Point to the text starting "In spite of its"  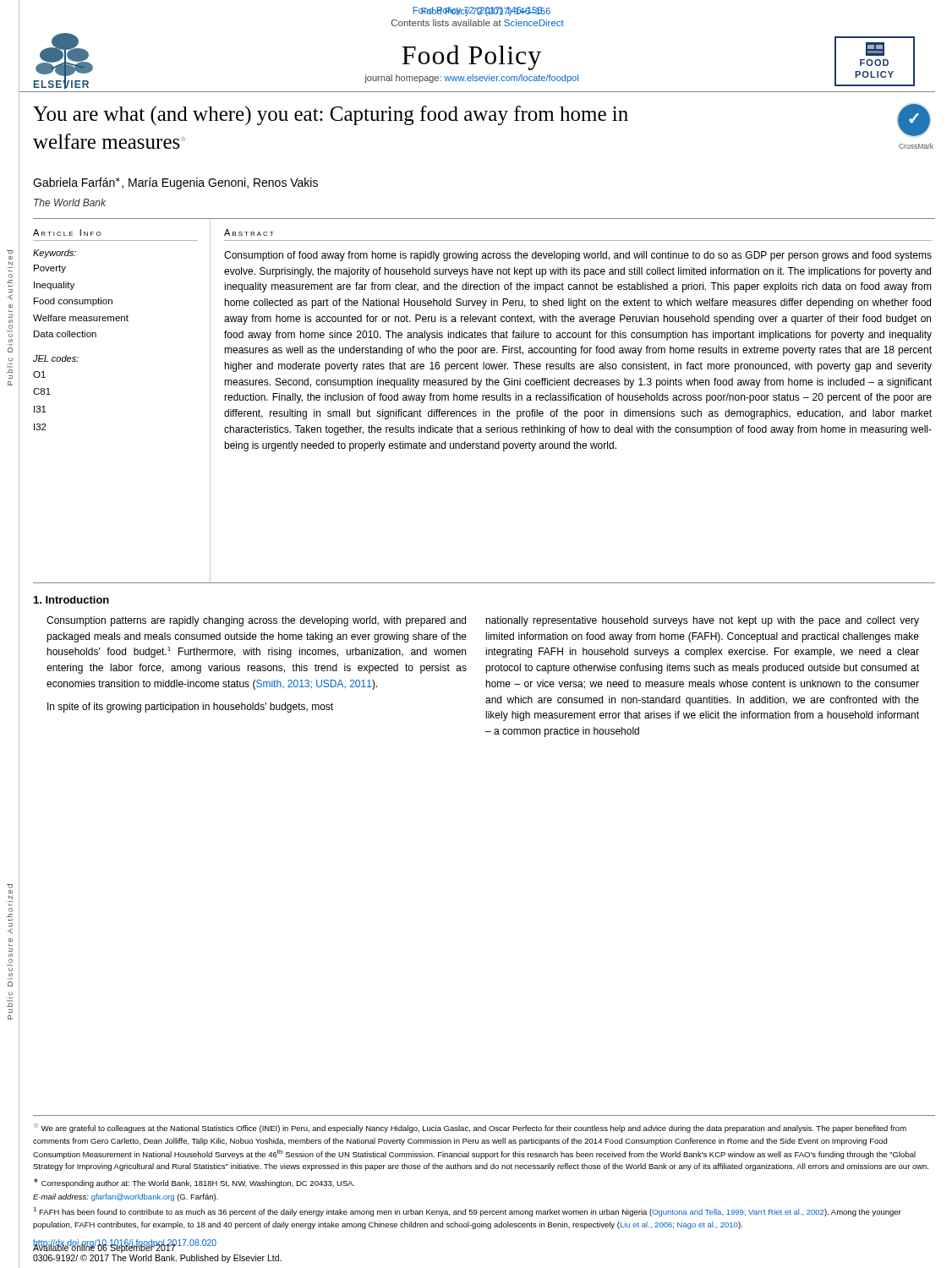coord(250,707)
